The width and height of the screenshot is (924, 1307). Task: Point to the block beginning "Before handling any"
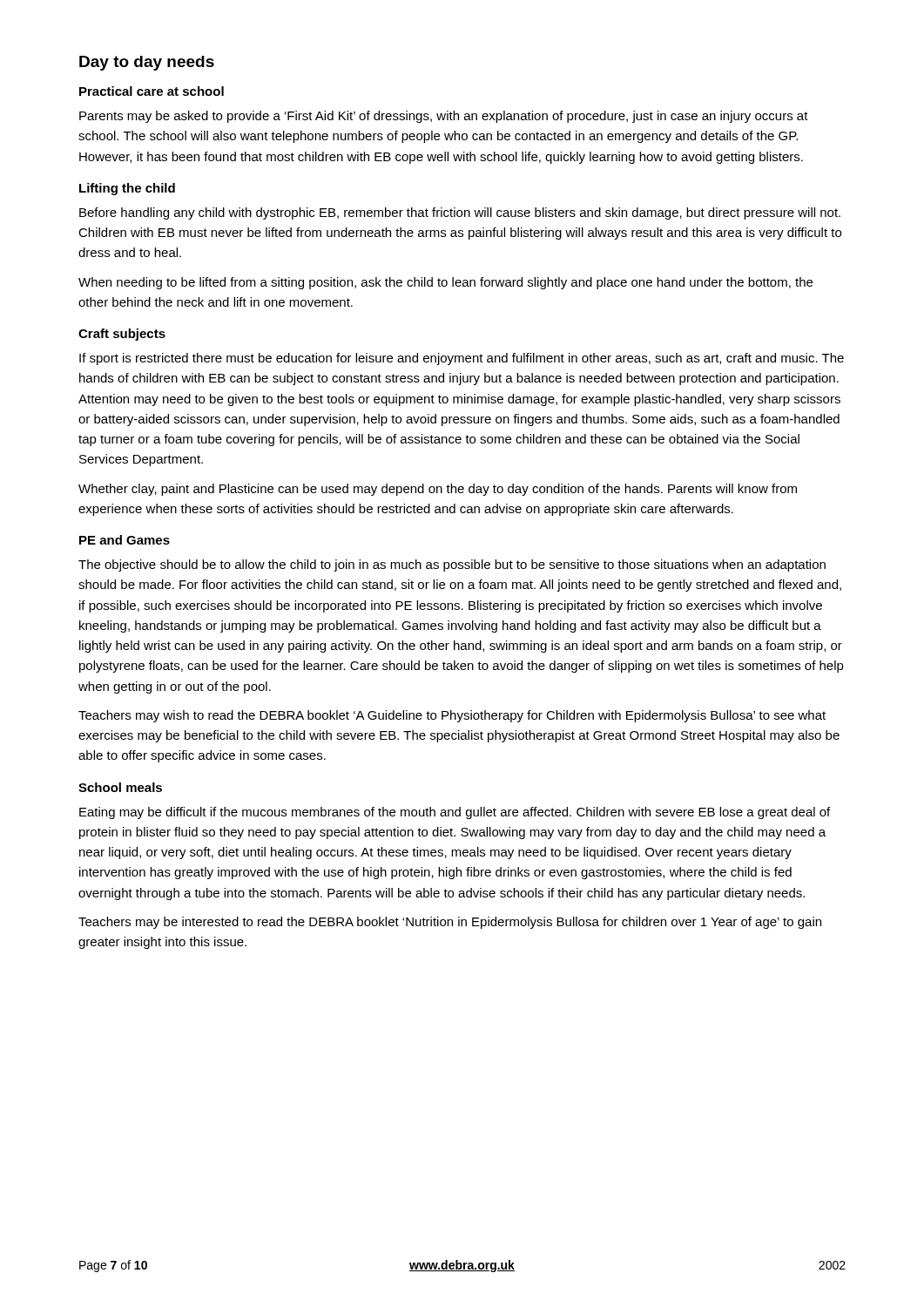pyautogui.click(x=460, y=232)
